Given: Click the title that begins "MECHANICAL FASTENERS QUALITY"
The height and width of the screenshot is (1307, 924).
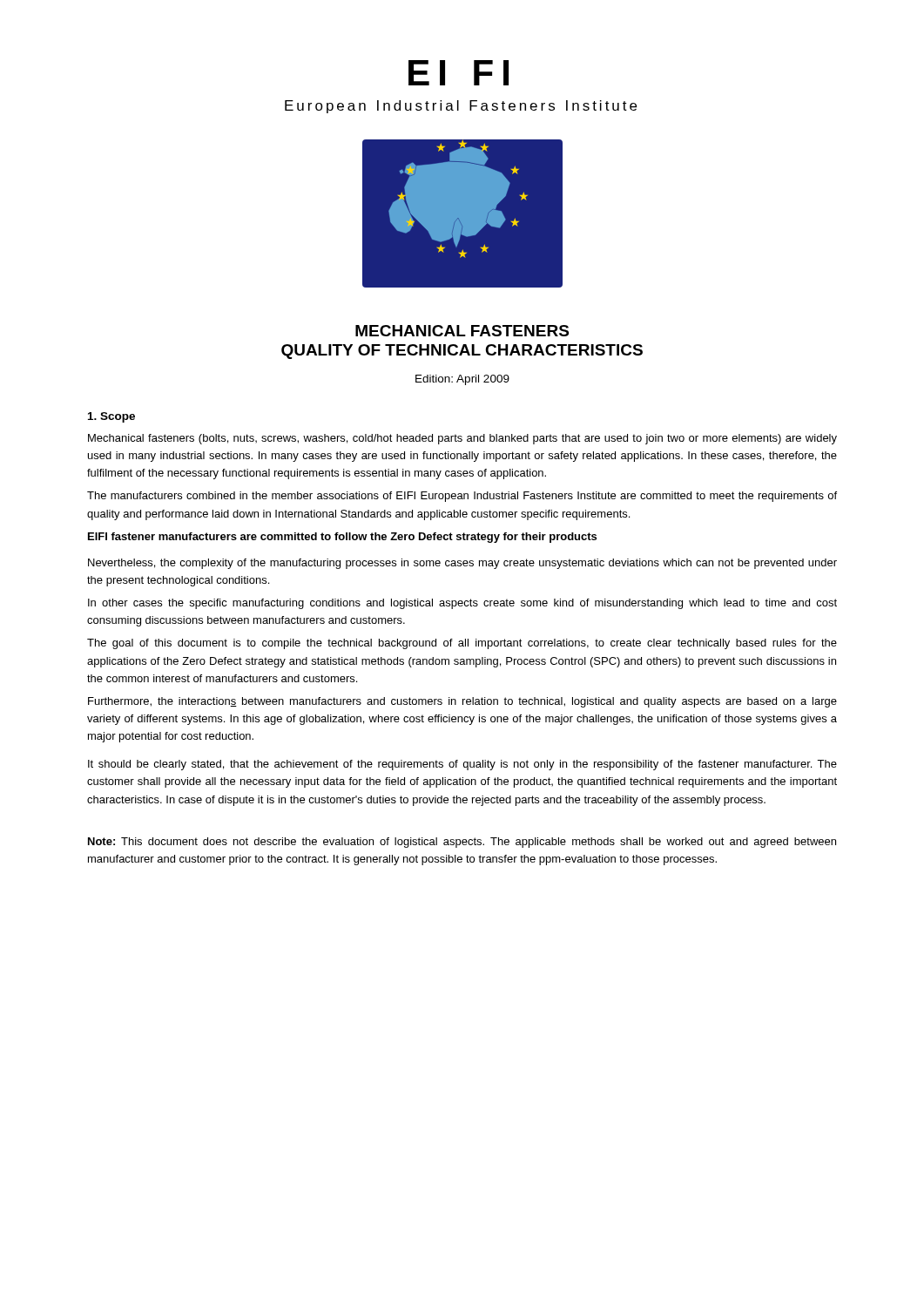Looking at the screenshot, I should point(462,341).
